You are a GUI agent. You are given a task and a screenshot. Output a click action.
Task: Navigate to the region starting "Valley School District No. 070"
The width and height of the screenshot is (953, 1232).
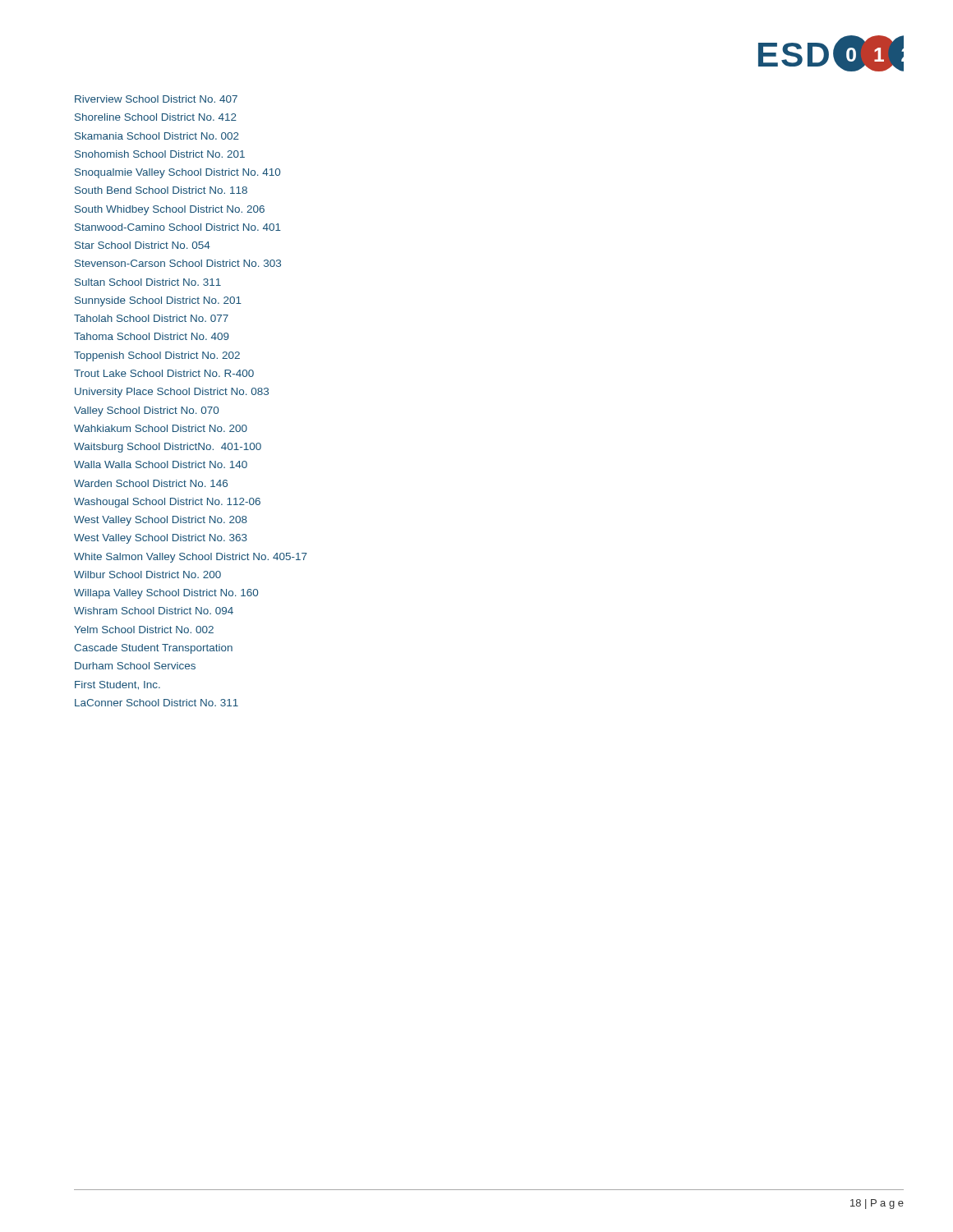[x=147, y=410]
